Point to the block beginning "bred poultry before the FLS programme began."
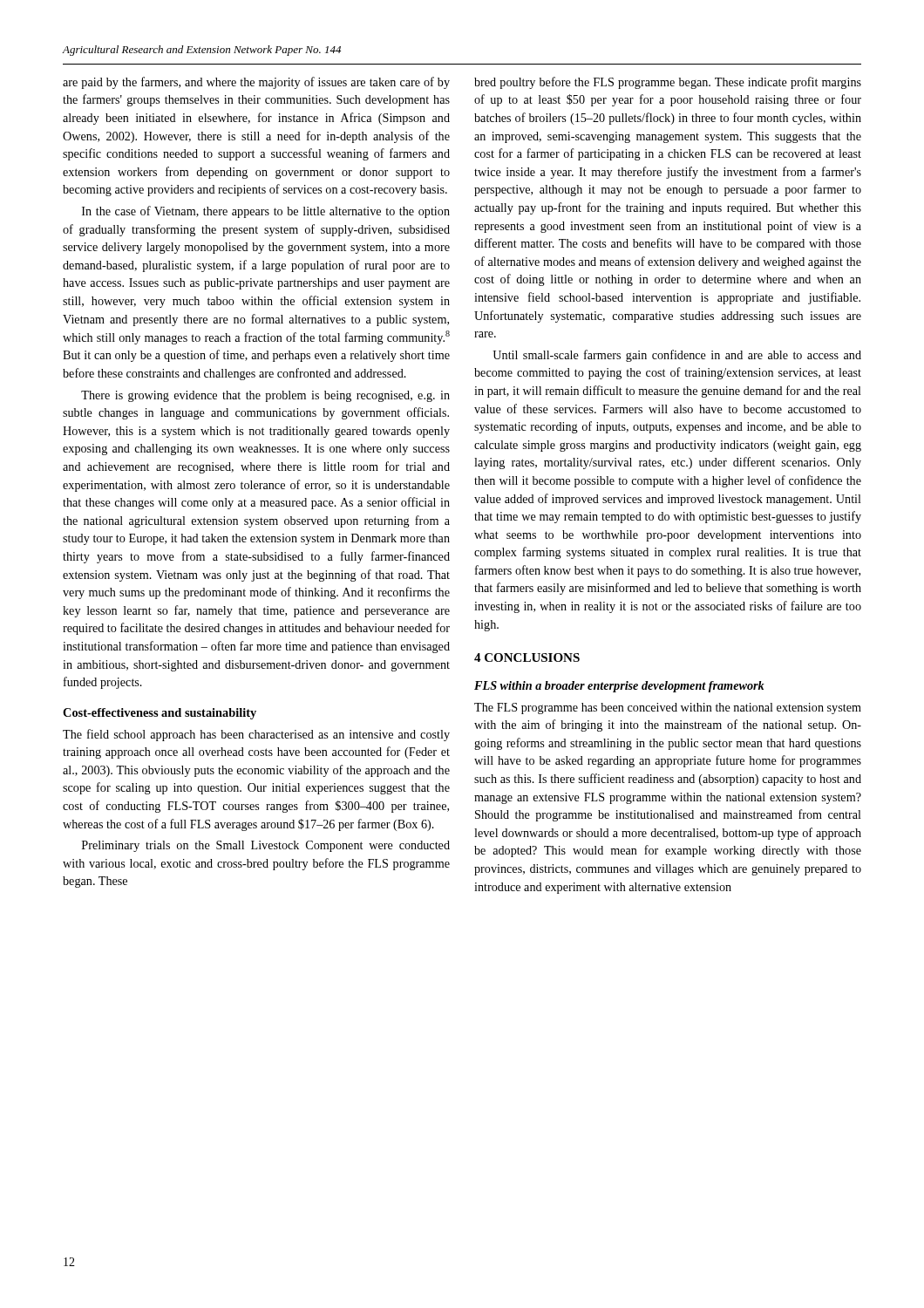 [668, 208]
